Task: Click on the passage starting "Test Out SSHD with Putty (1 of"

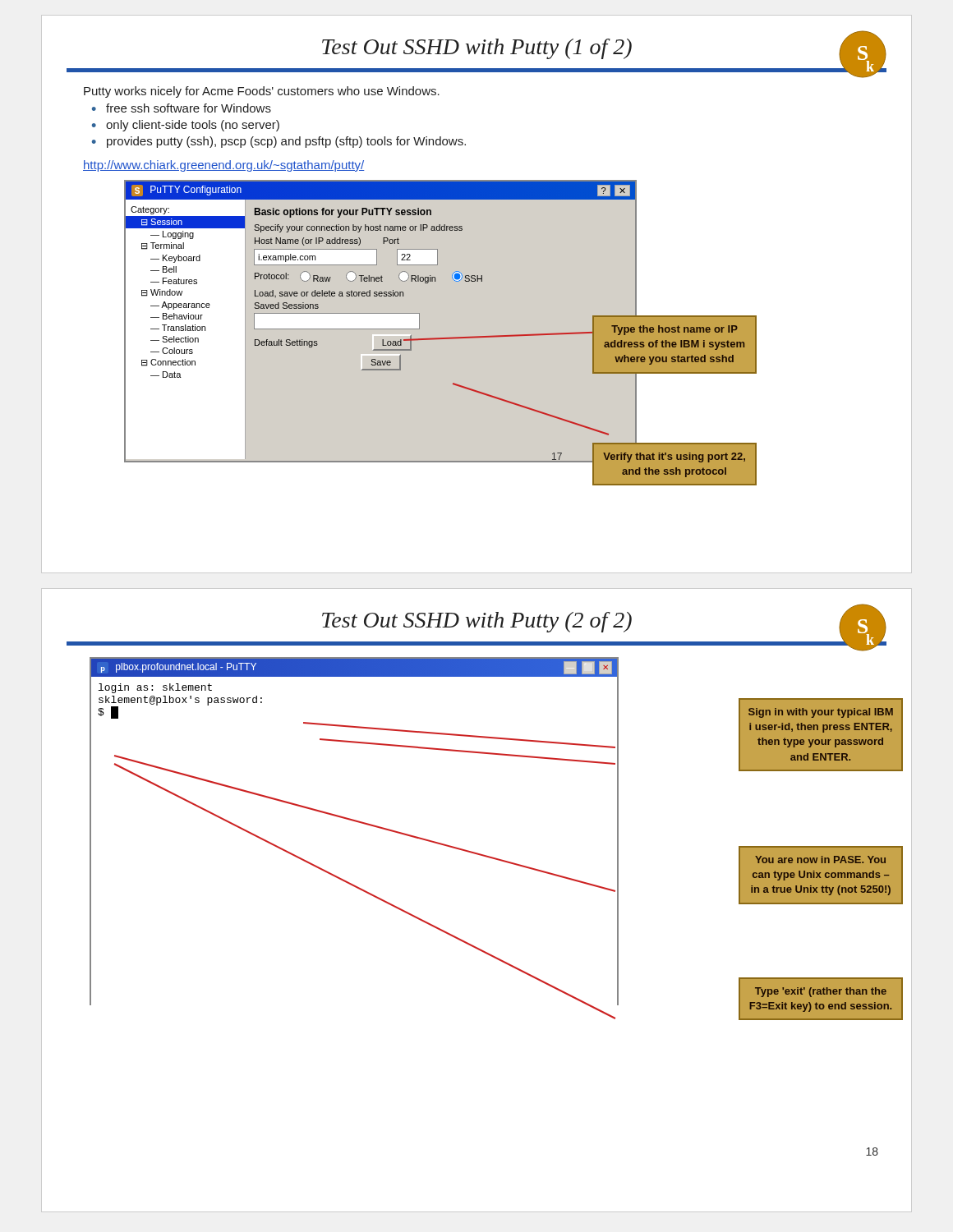Action: tap(476, 46)
